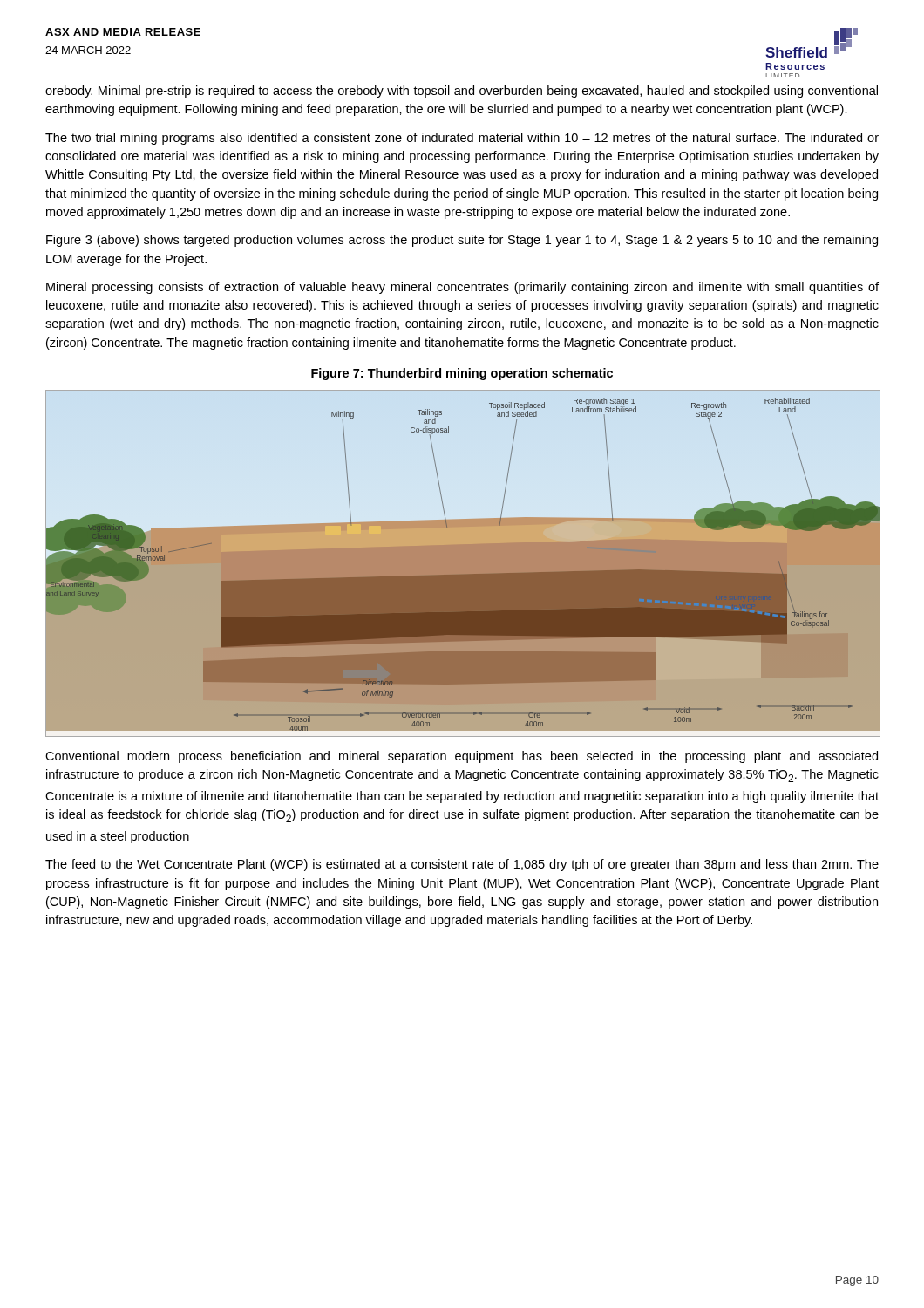This screenshot has height=1308, width=924.
Task: Locate the region starting "Figure 7: Thunderbird mining operation"
Action: (x=462, y=373)
